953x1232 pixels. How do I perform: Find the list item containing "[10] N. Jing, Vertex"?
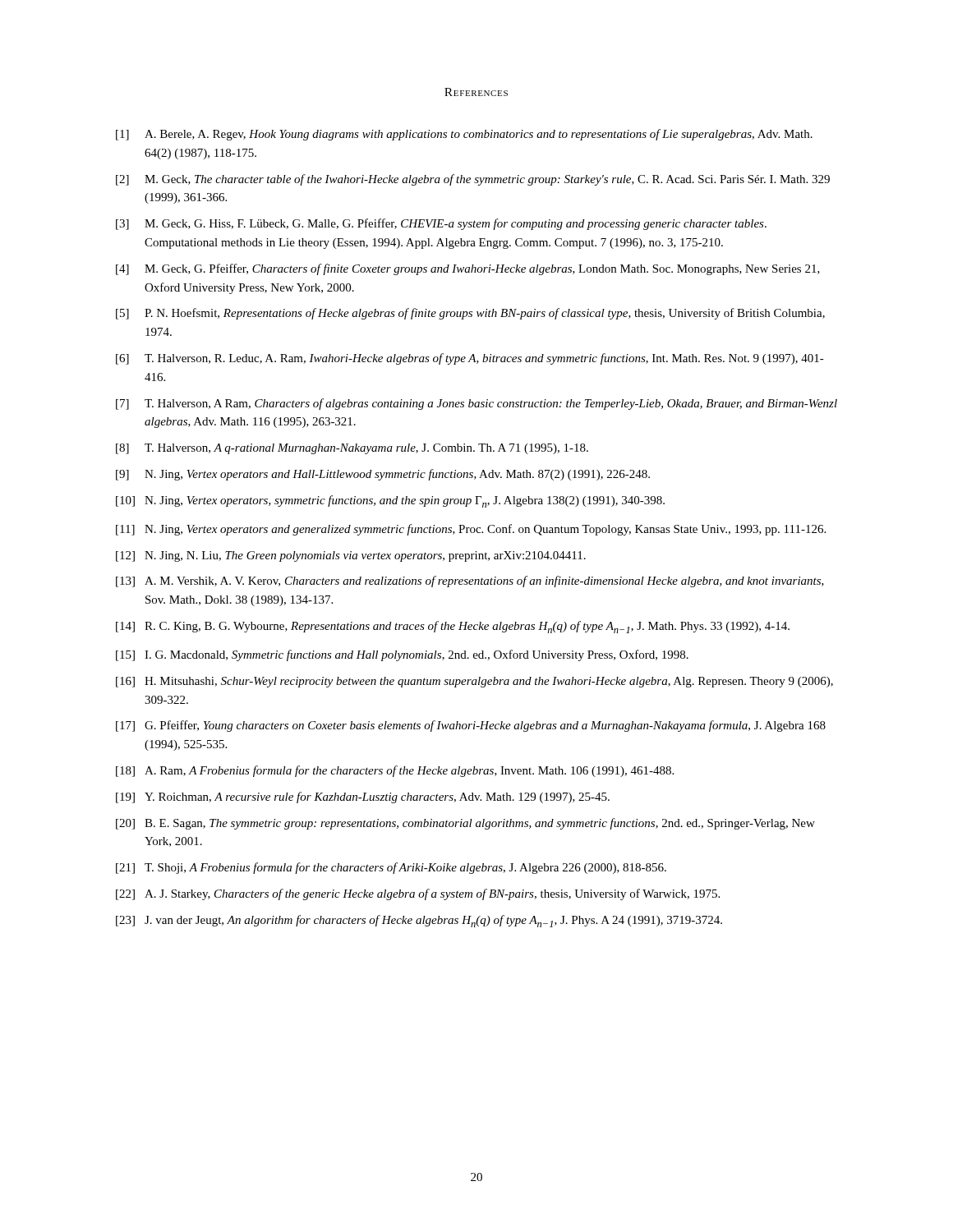[x=476, y=502]
